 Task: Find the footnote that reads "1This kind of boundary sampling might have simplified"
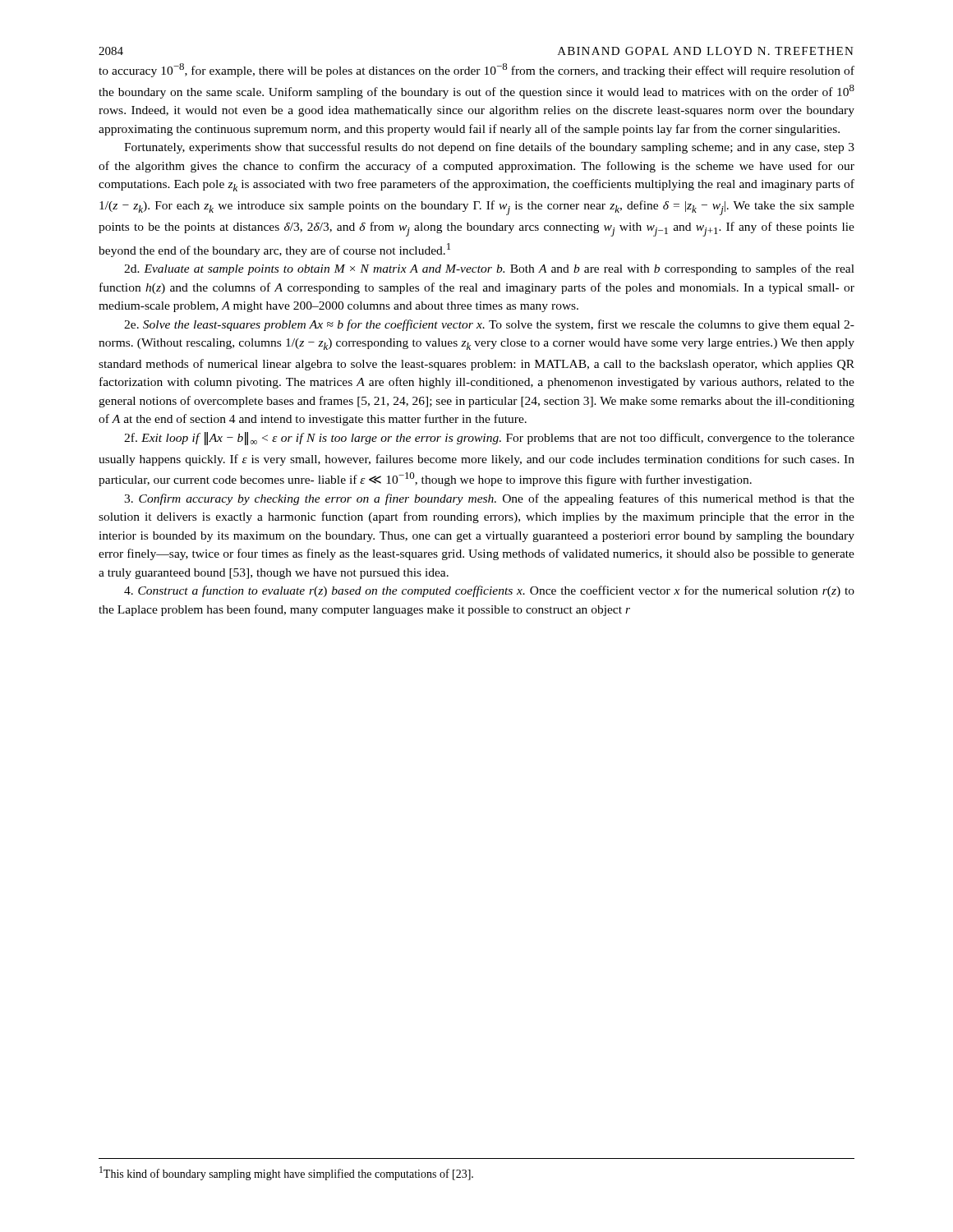[476, 1173]
